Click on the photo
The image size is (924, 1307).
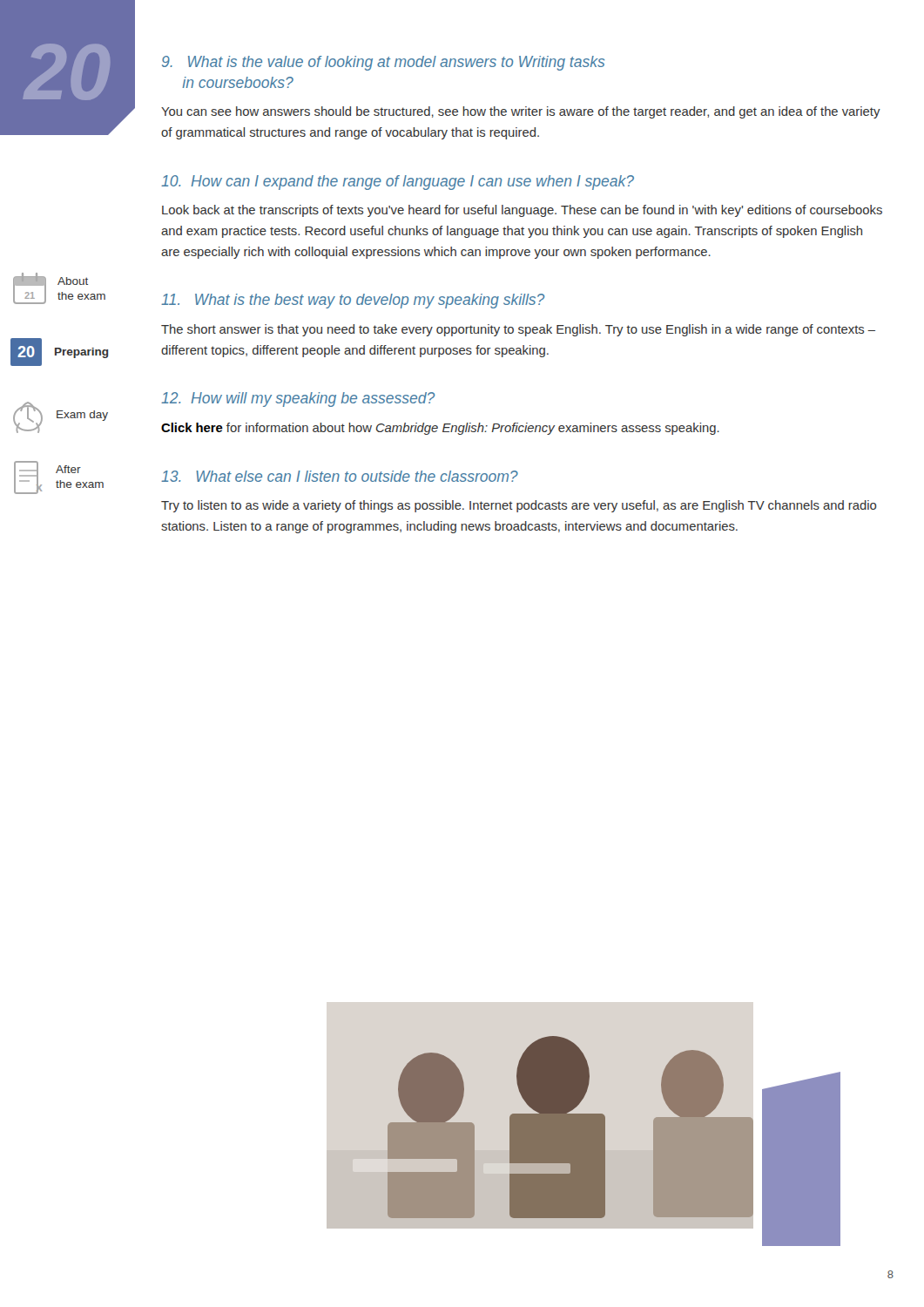pyautogui.click(x=583, y=1120)
